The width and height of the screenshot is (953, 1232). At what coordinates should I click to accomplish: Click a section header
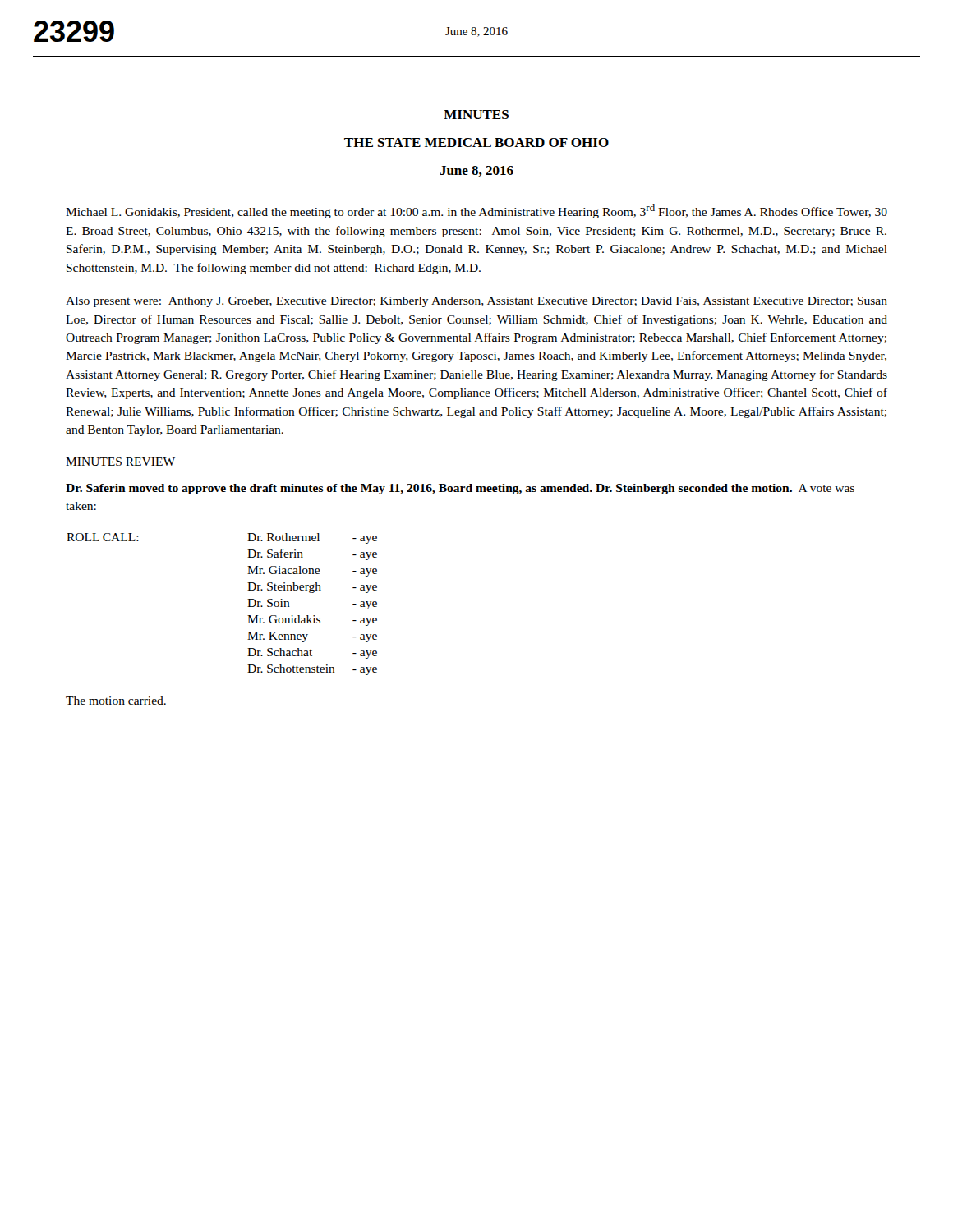point(120,461)
